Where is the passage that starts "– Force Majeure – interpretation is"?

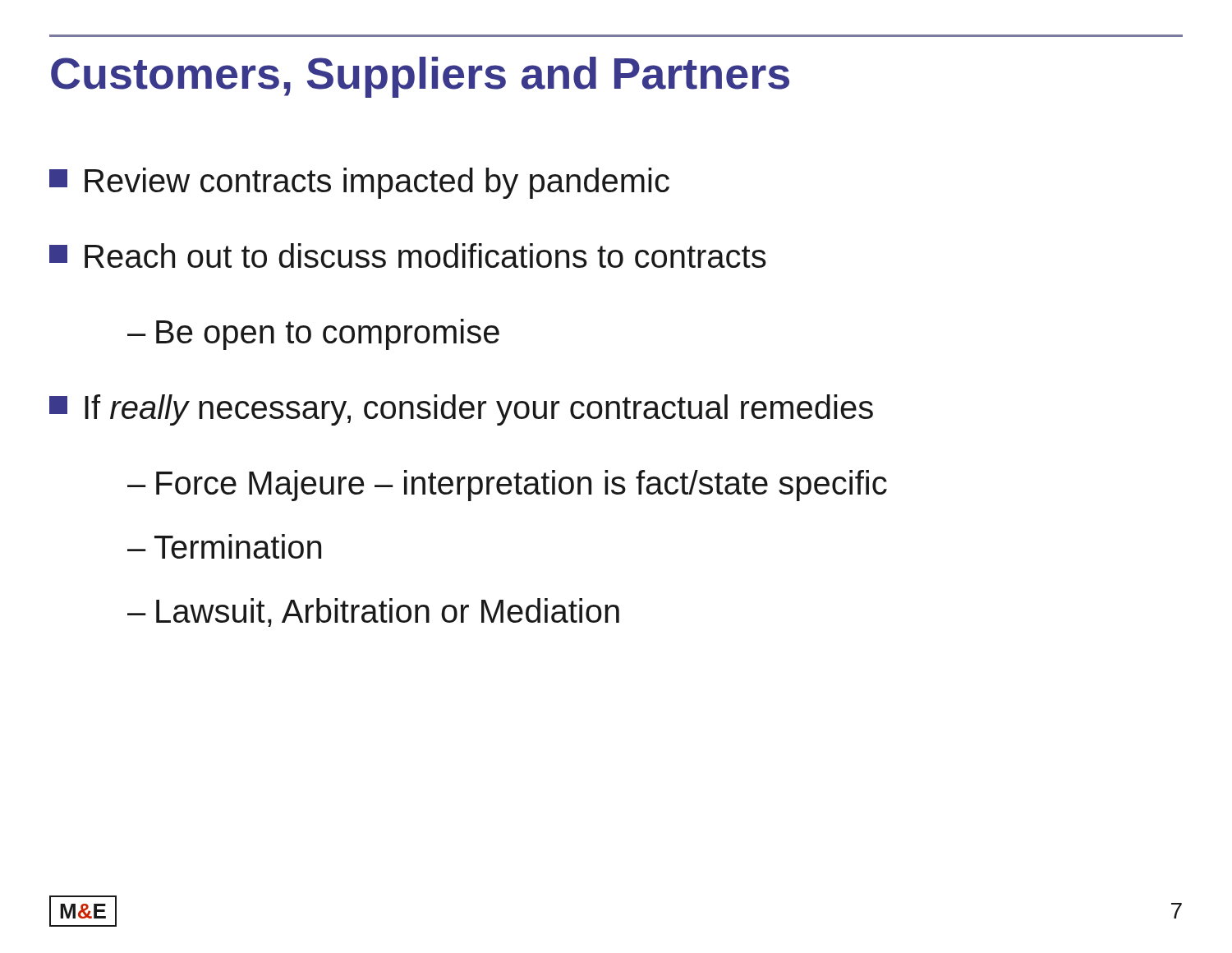(x=507, y=483)
